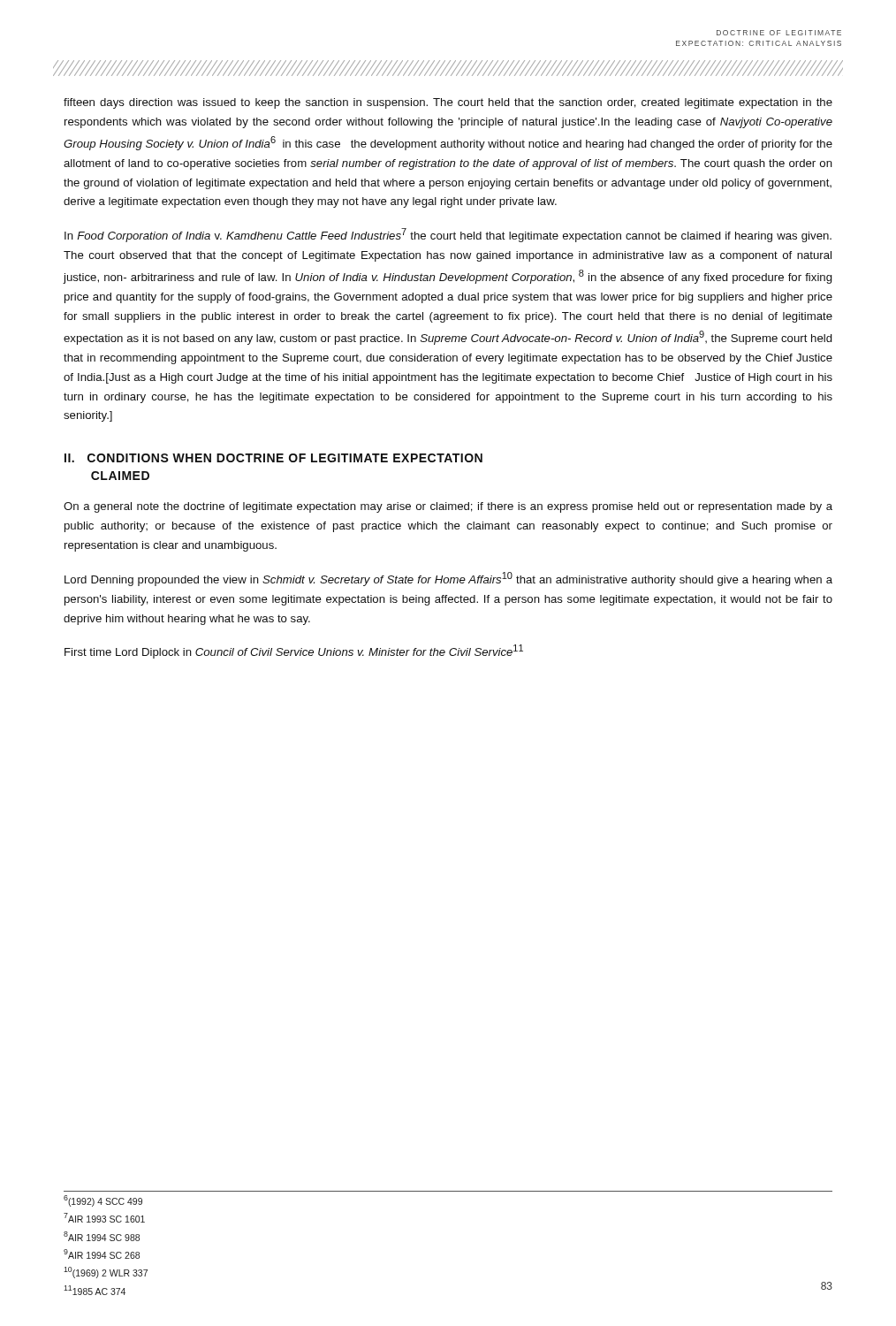Select the passage starting "On a general note the doctrine of legitimate"

pos(448,526)
